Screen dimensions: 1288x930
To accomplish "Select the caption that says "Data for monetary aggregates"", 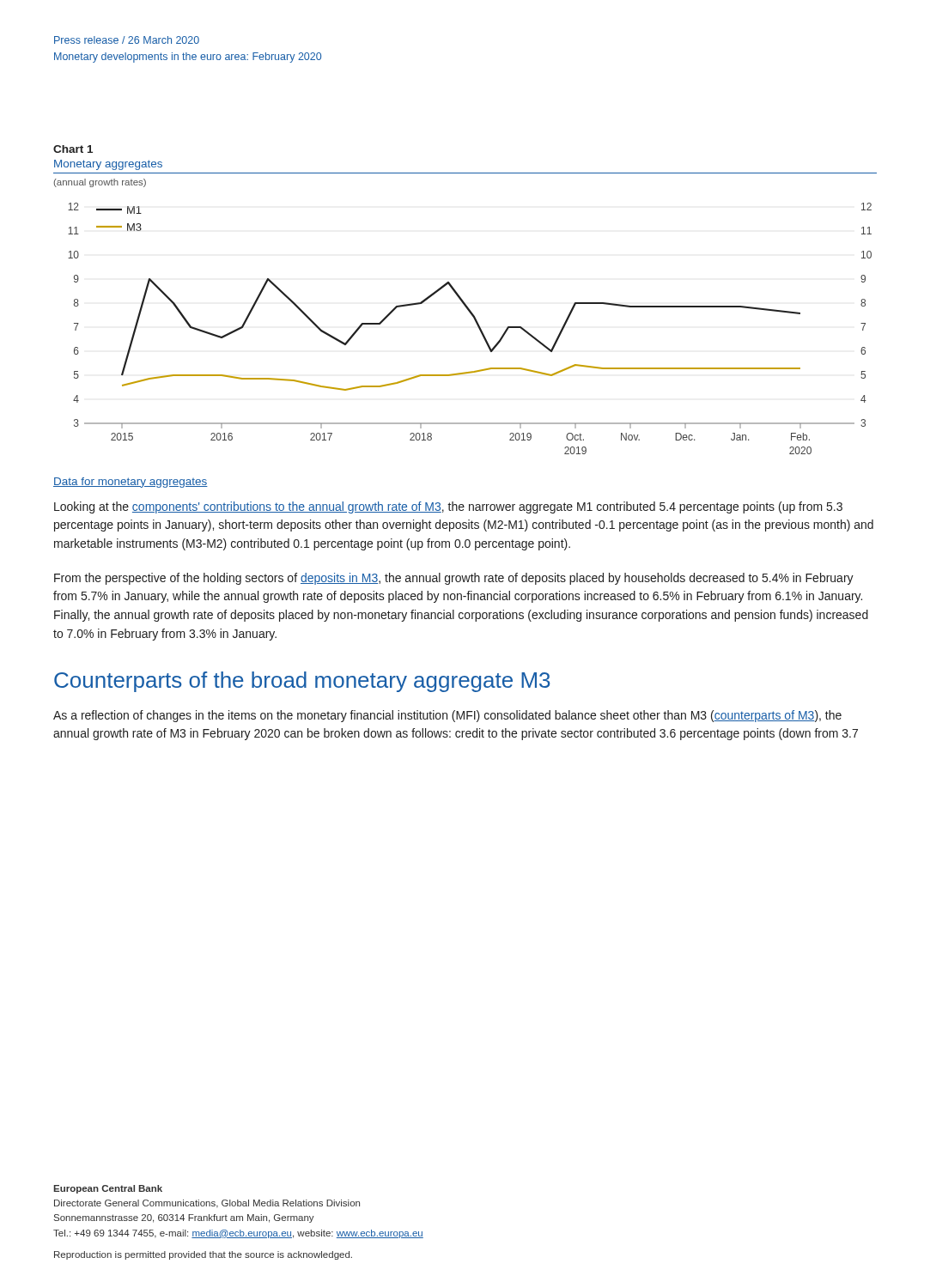I will click(x=130, y=481).
